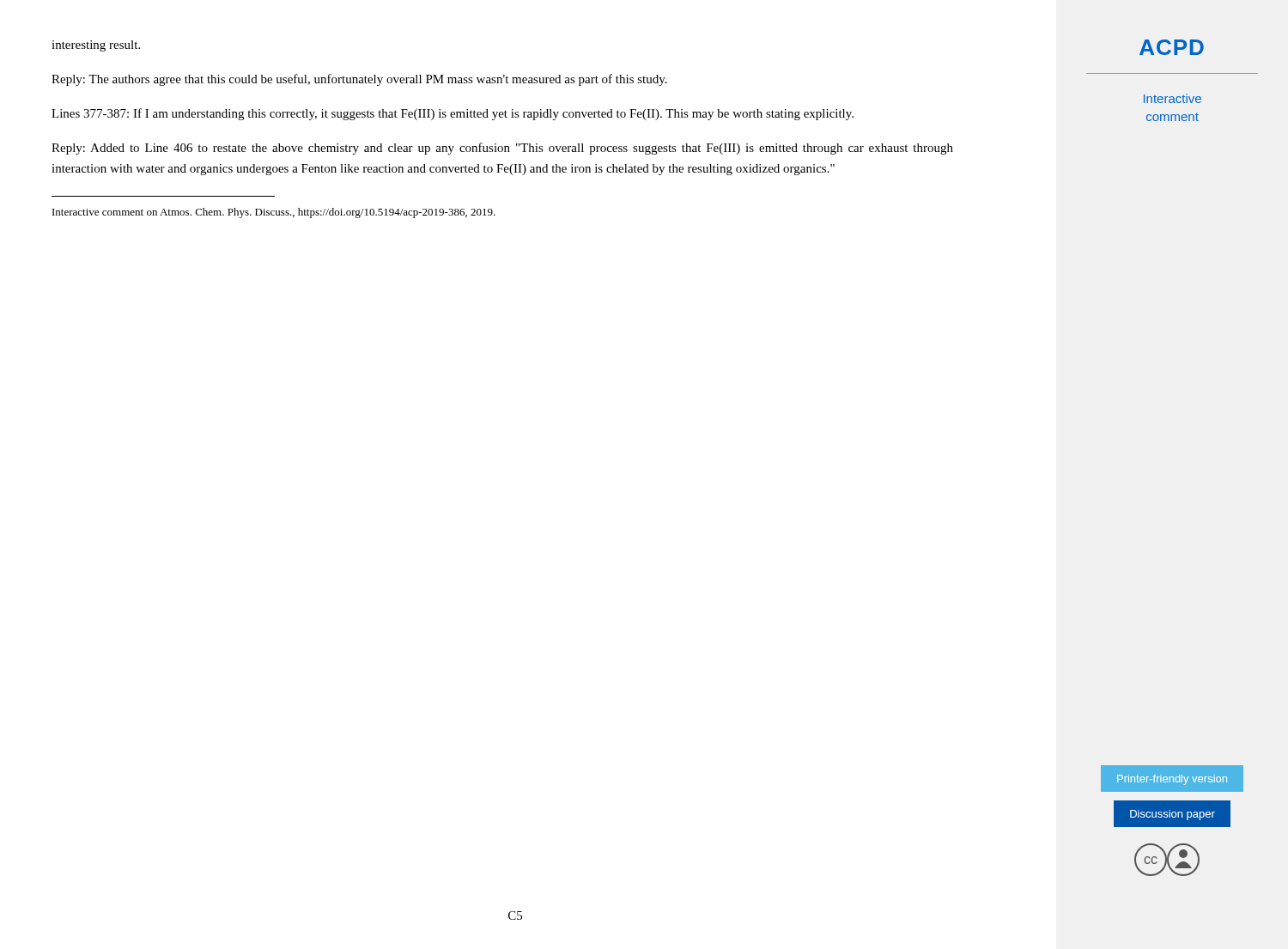
Task: Point to the text starting "Reply: The authors agree"
Action: [x=360, y=79]
